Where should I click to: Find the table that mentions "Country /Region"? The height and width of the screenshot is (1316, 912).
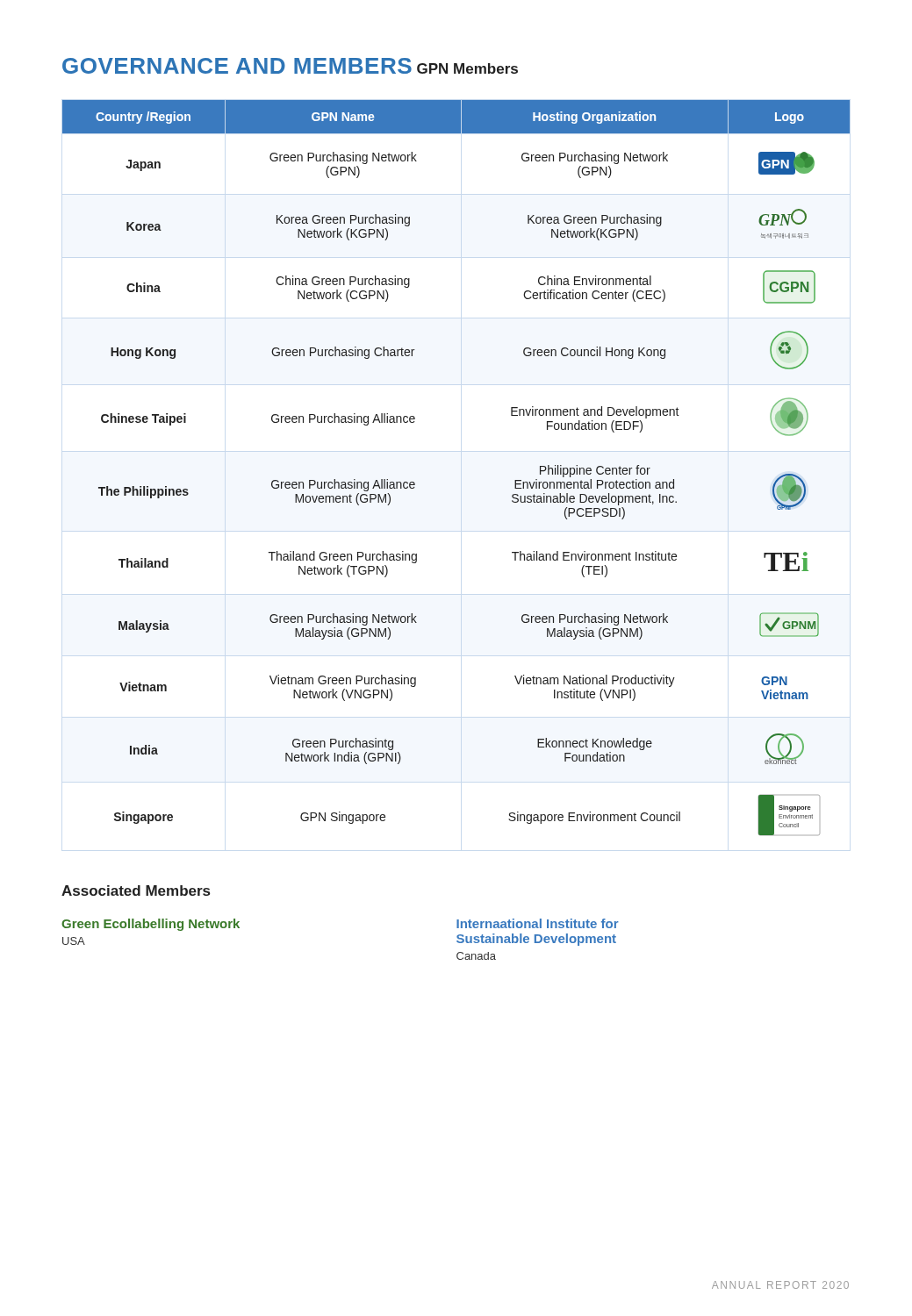[456, 475]
